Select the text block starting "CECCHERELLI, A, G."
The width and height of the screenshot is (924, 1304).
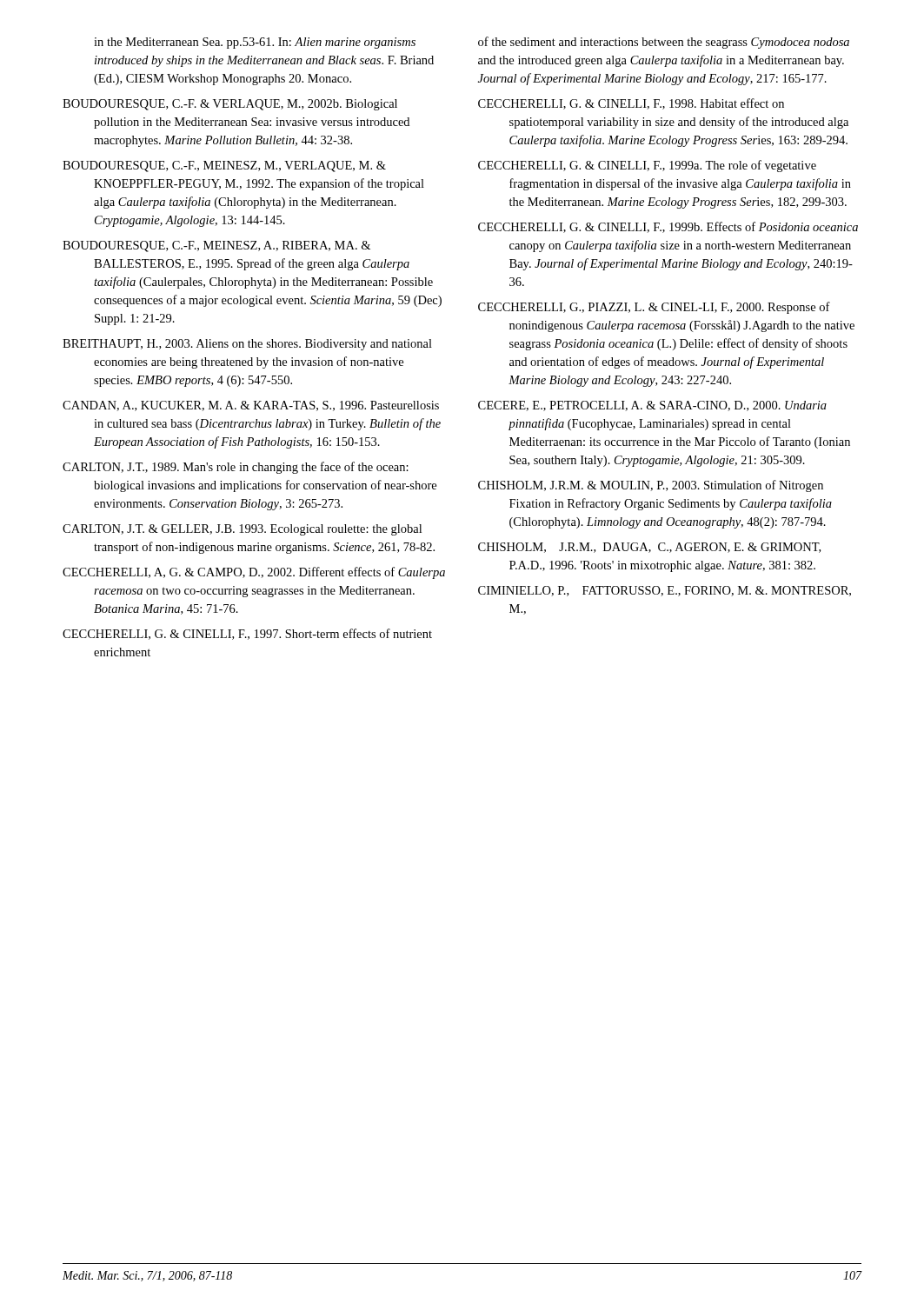pos(254,591)
